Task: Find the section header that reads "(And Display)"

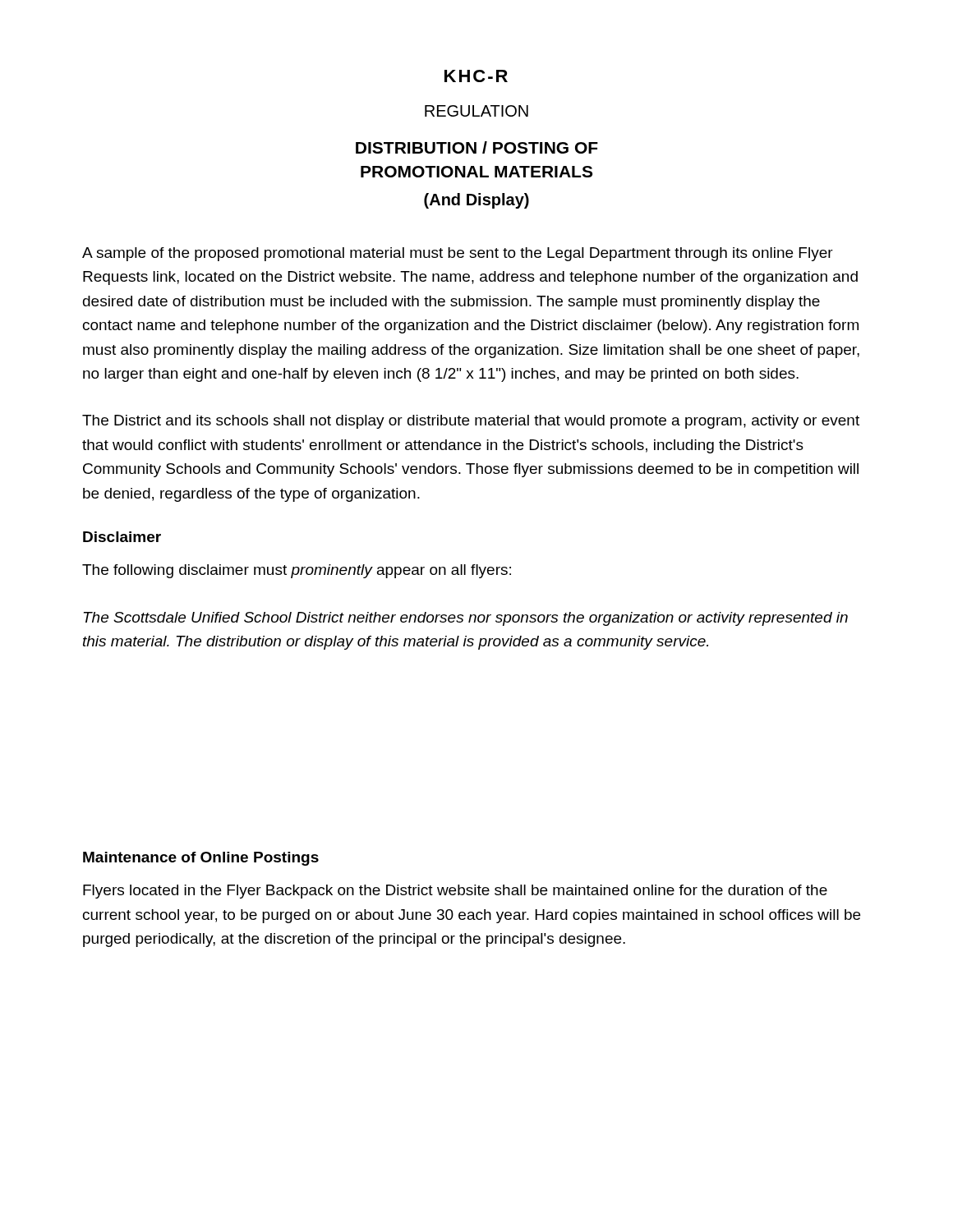Action: 476,199
